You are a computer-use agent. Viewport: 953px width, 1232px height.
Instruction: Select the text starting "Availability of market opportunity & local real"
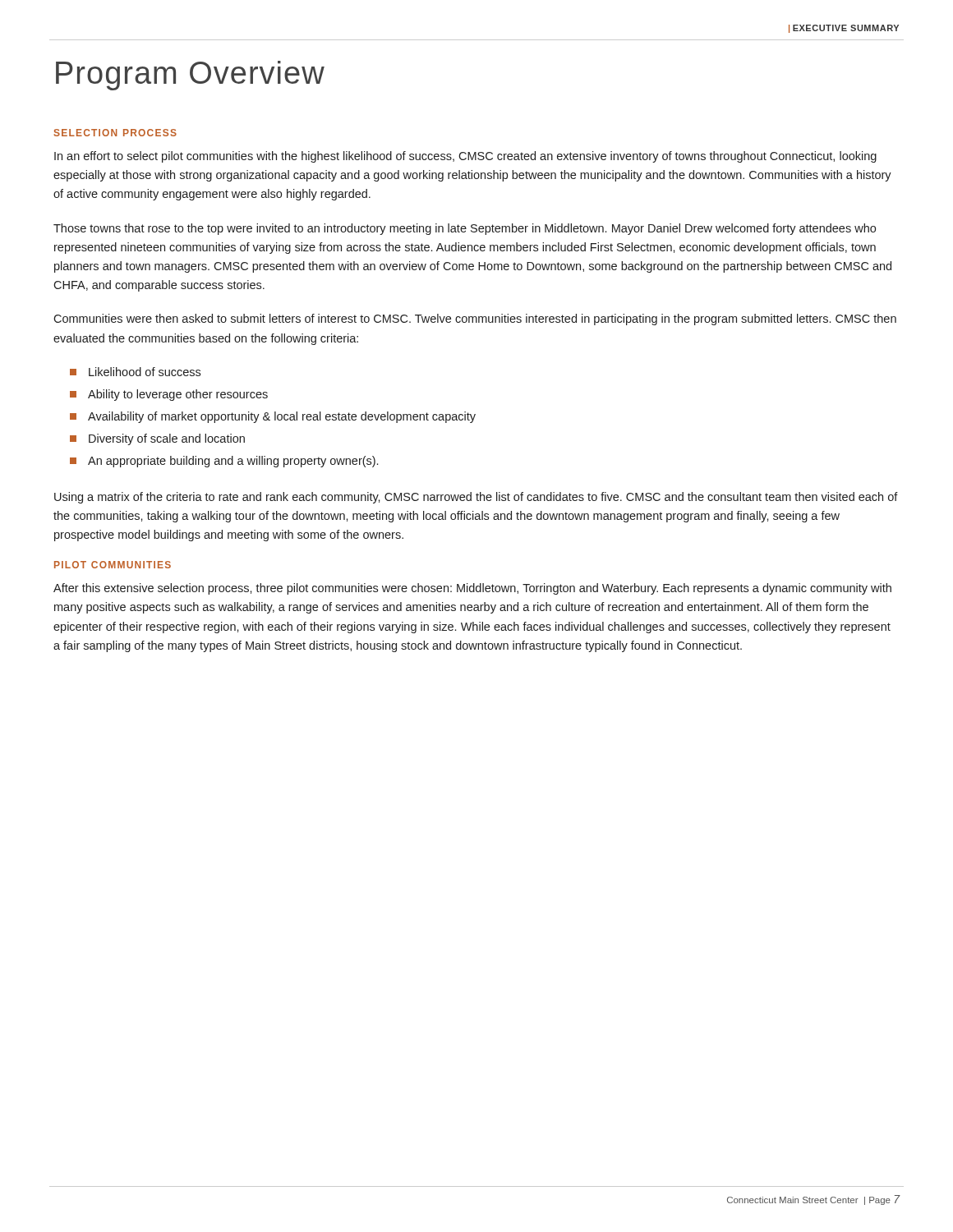coord(273,417)
